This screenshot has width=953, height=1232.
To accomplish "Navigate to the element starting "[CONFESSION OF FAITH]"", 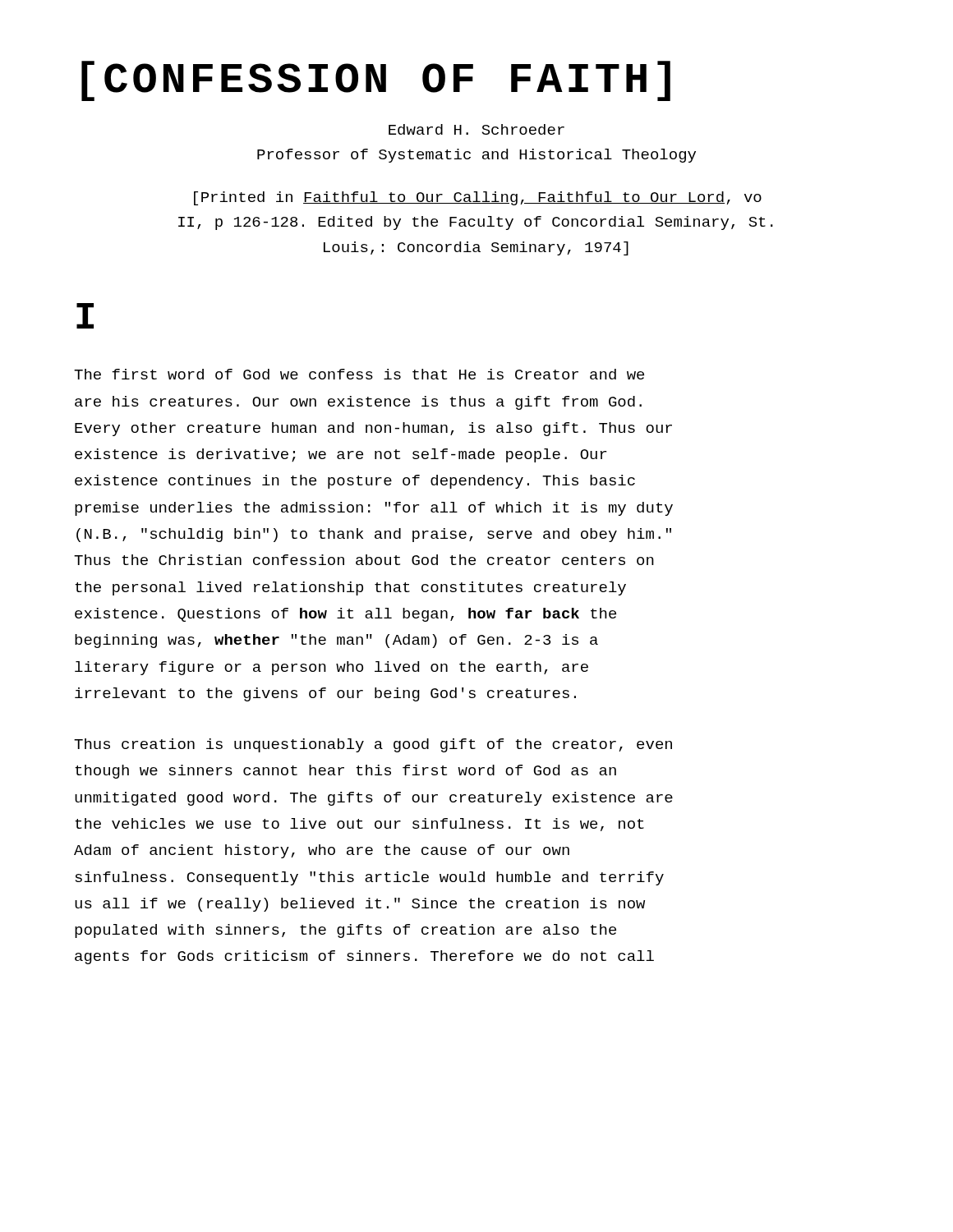I will (476, 81).
